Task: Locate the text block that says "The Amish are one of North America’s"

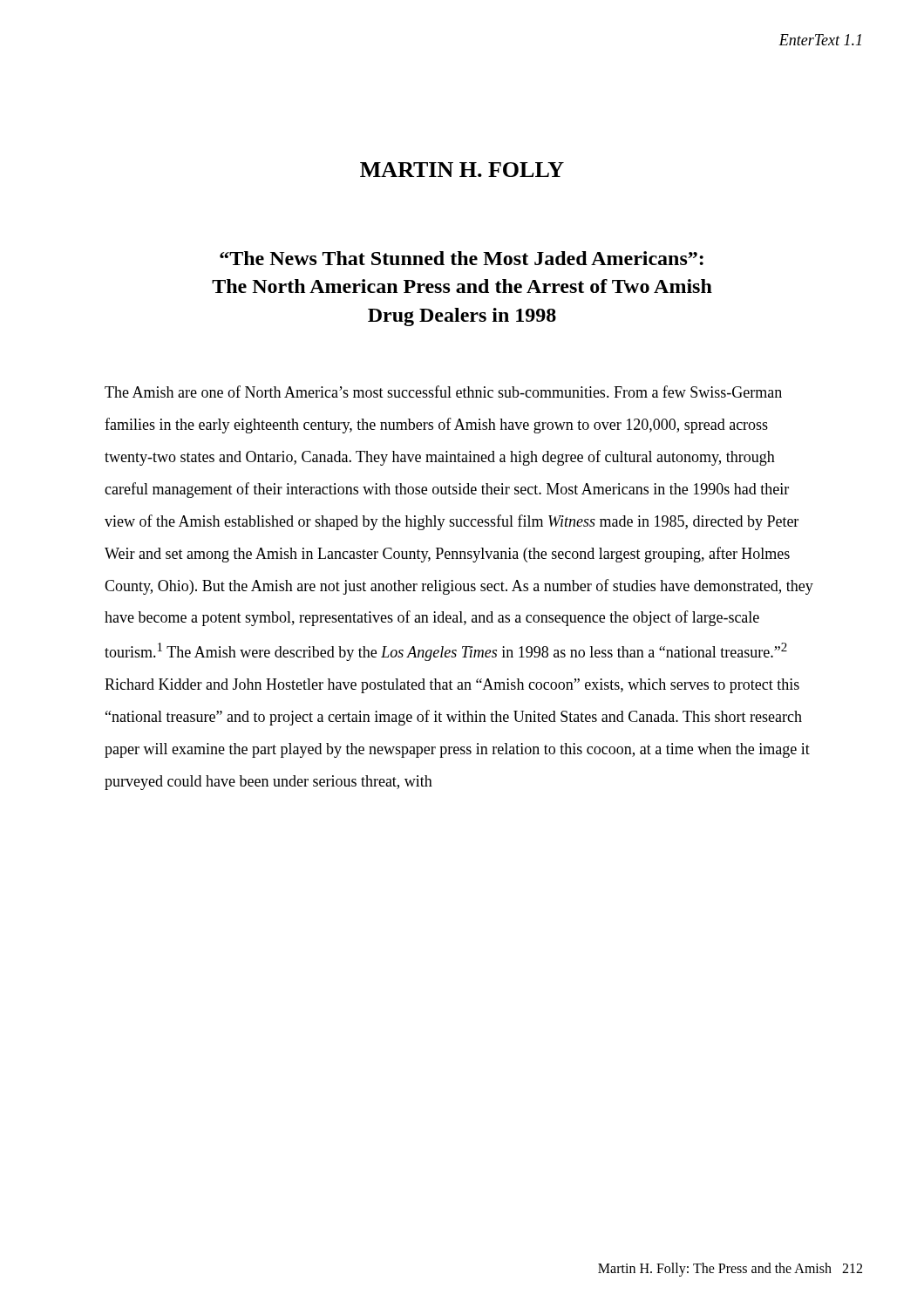Action: coord(459,587)
